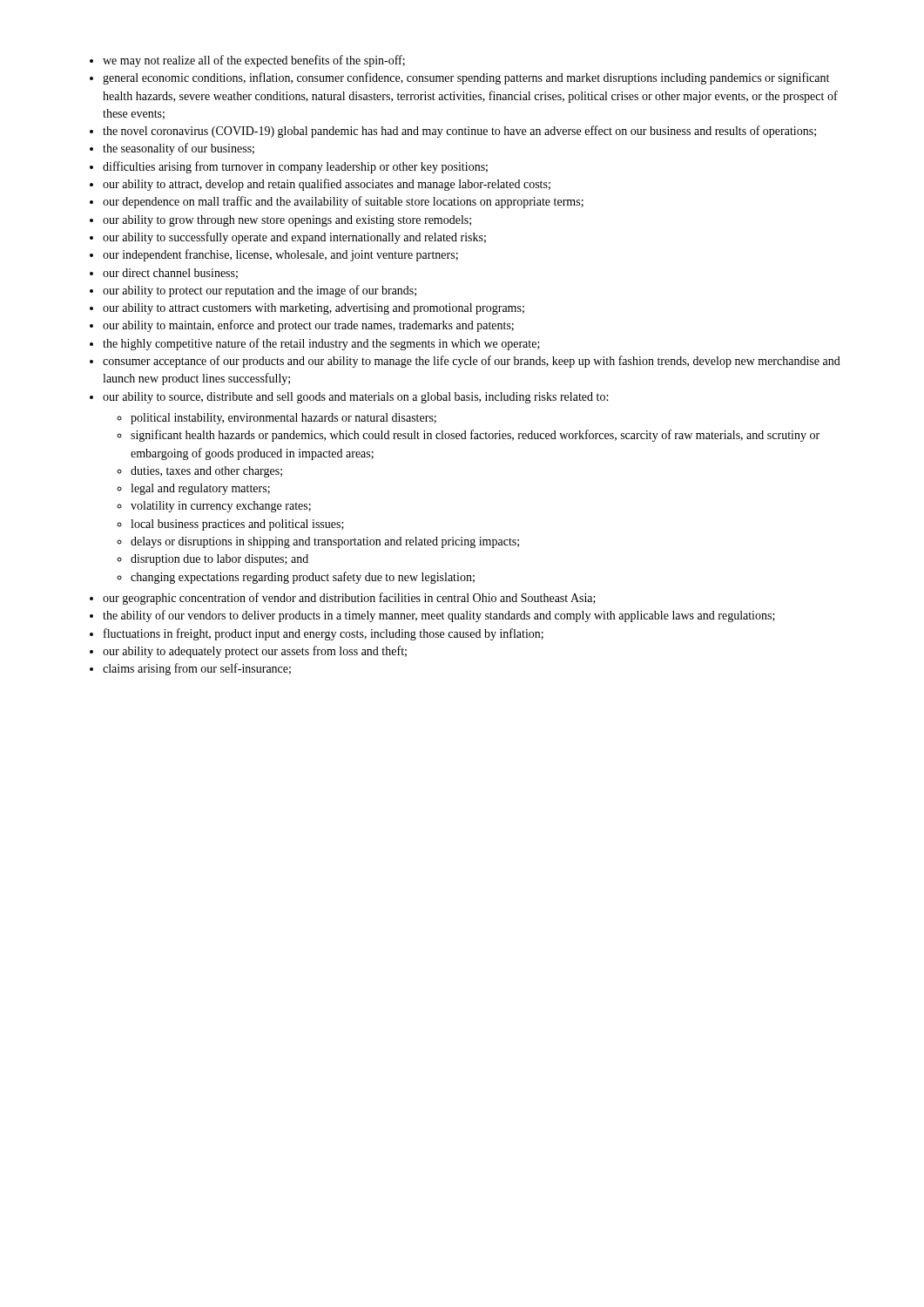
Task: Locate the text "duties, taxes and other charges;"
Action: 206,472
